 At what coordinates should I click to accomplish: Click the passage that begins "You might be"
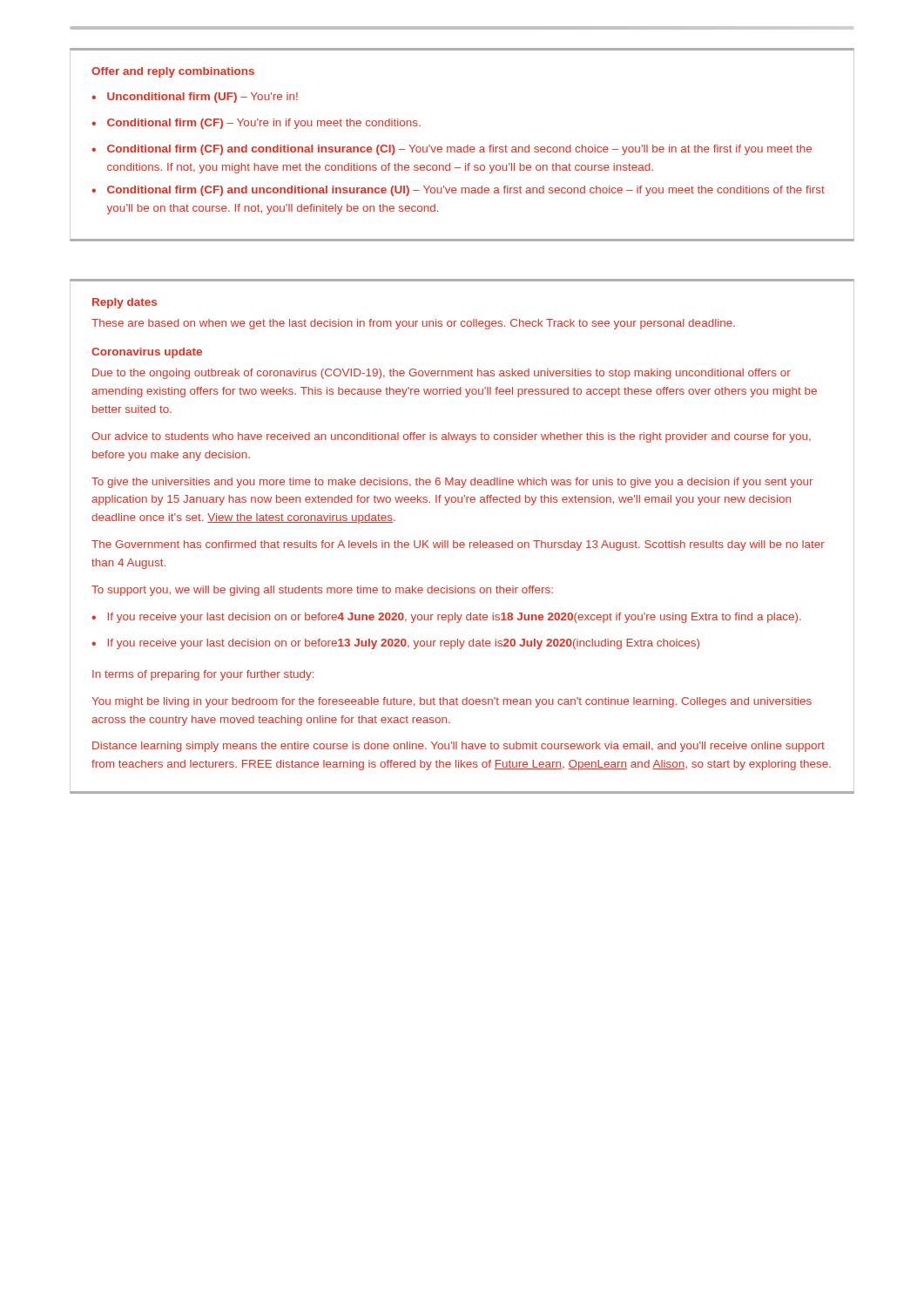[452, 710]
